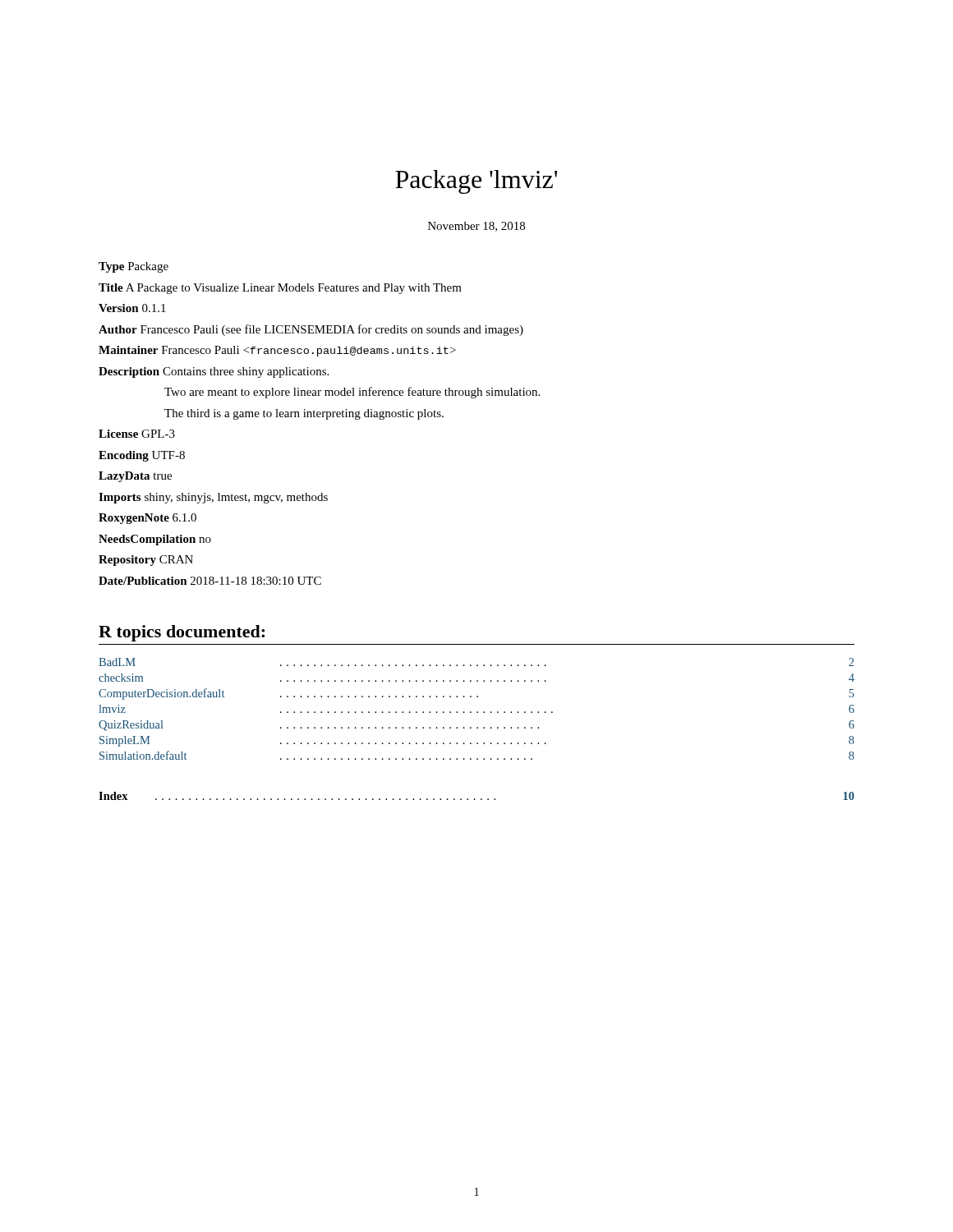Find the list item with the text "SimpleLM . . . ."
The image size is (953, 1232).
476,741
